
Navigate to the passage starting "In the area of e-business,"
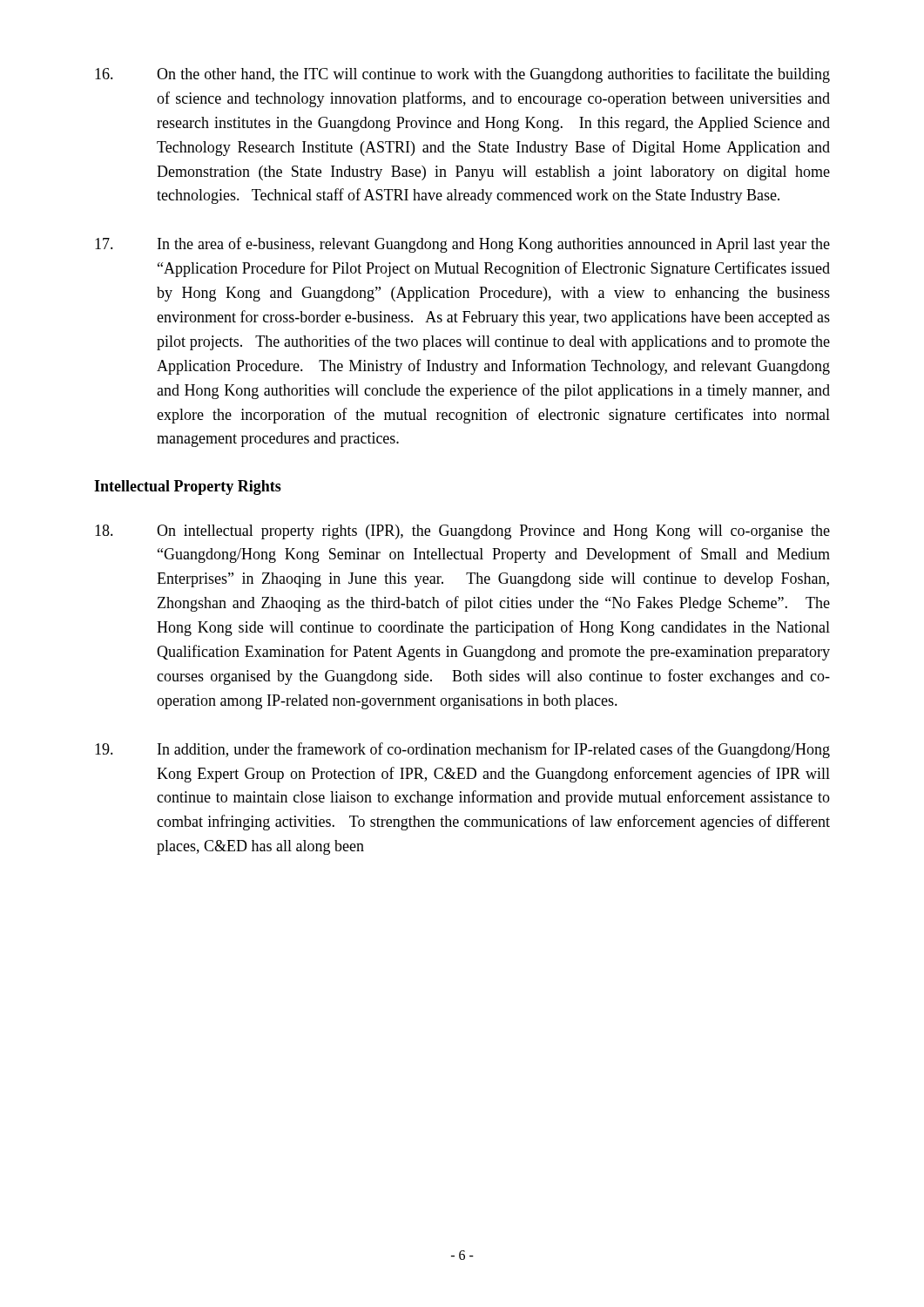click(x=462, y=342)
